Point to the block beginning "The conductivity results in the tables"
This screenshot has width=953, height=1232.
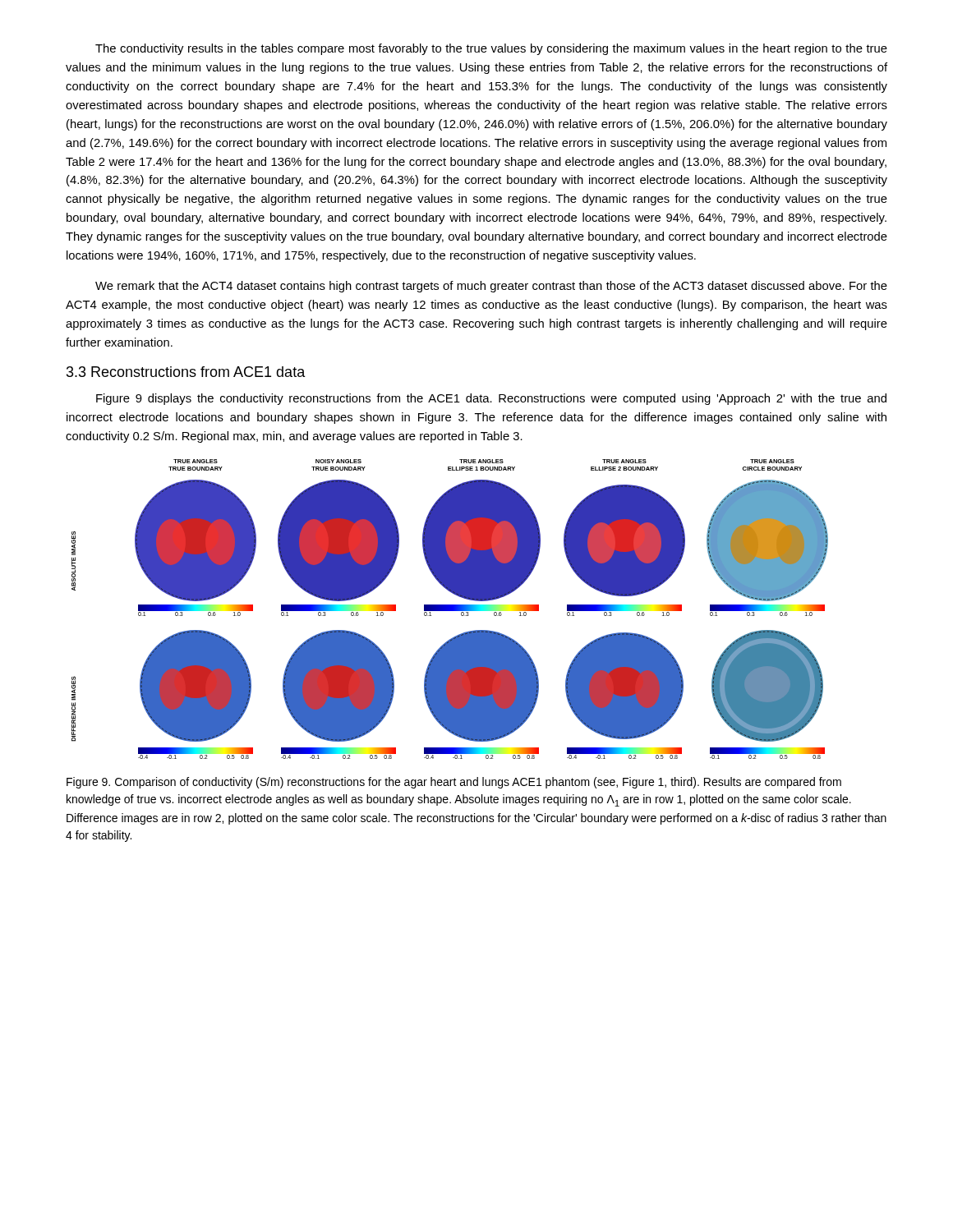pos(476,196)
